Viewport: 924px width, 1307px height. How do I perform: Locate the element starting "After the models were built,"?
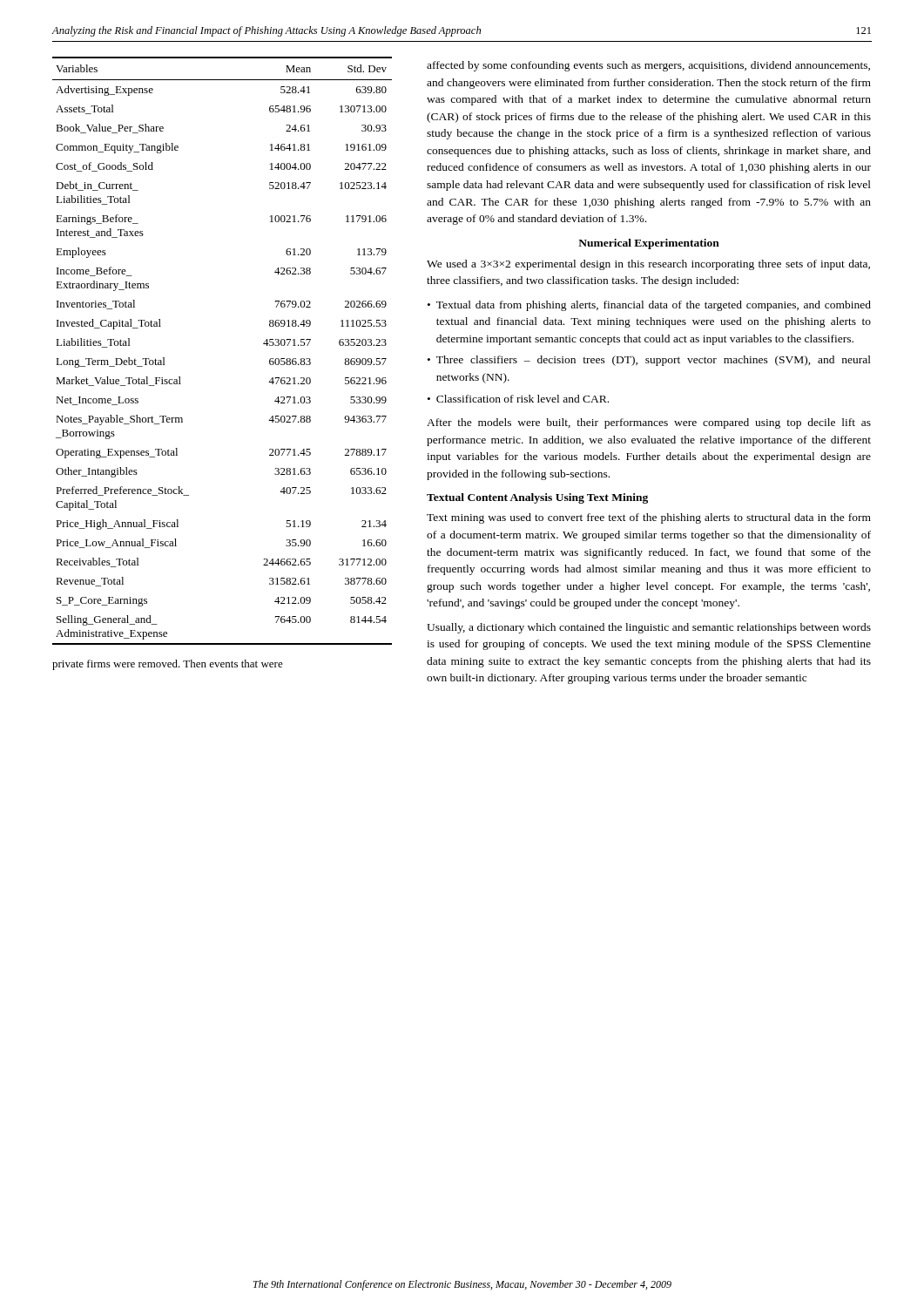tap(649, 448)
